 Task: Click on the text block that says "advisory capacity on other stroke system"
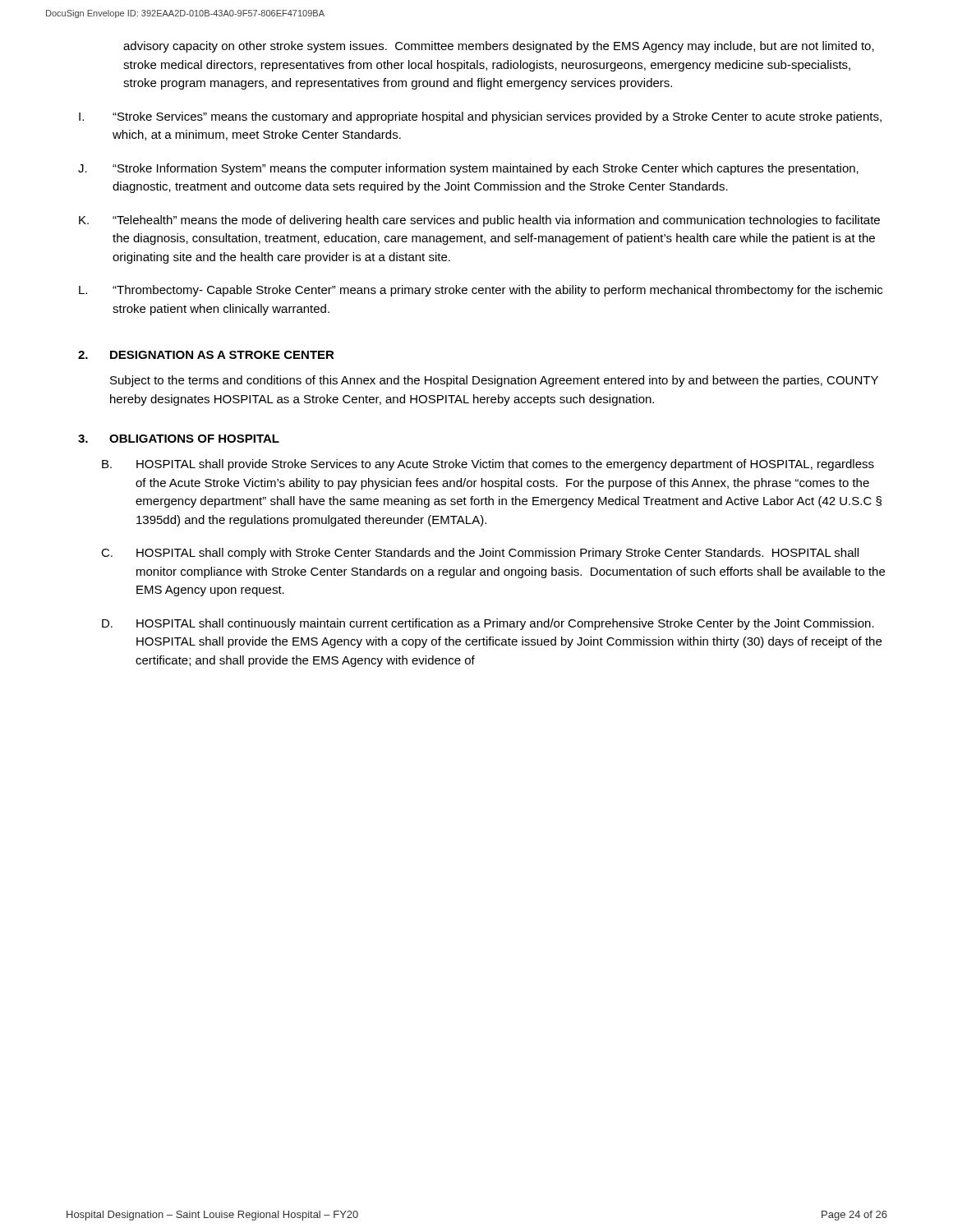[499, 64]
